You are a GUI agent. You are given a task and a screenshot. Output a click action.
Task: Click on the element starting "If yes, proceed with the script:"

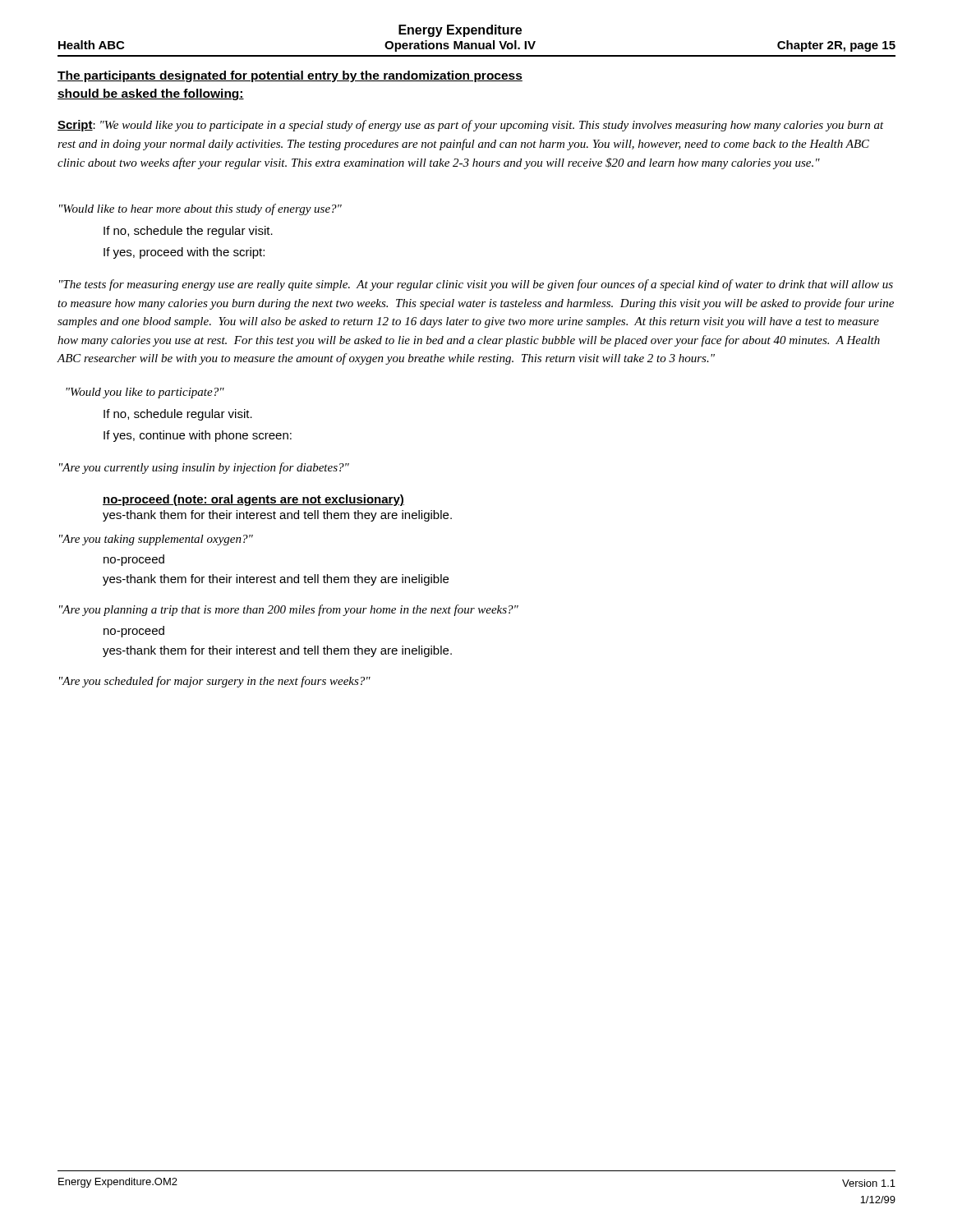pos(184,252)
